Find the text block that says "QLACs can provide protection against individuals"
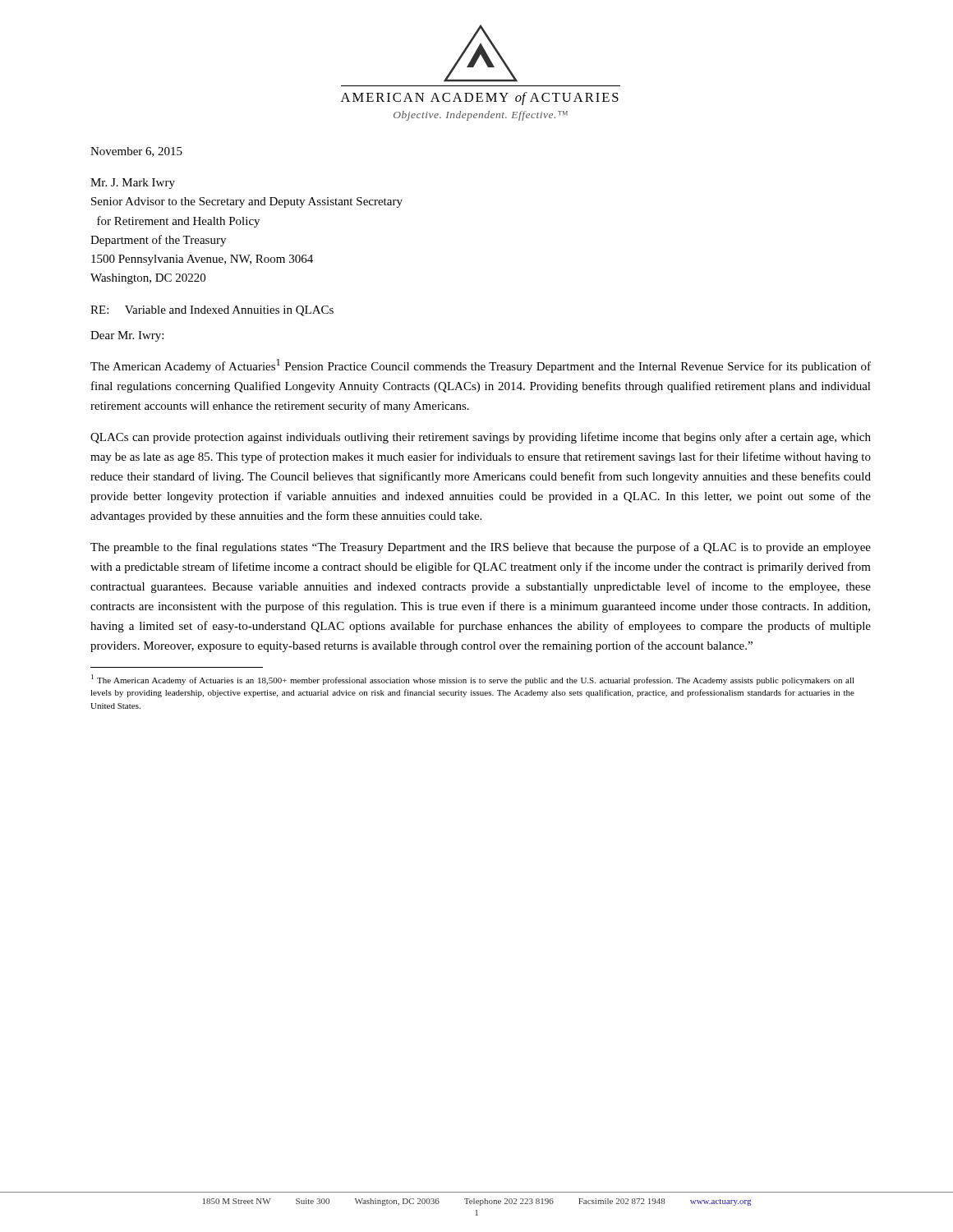953x1232 pixels. click(481, 476)
